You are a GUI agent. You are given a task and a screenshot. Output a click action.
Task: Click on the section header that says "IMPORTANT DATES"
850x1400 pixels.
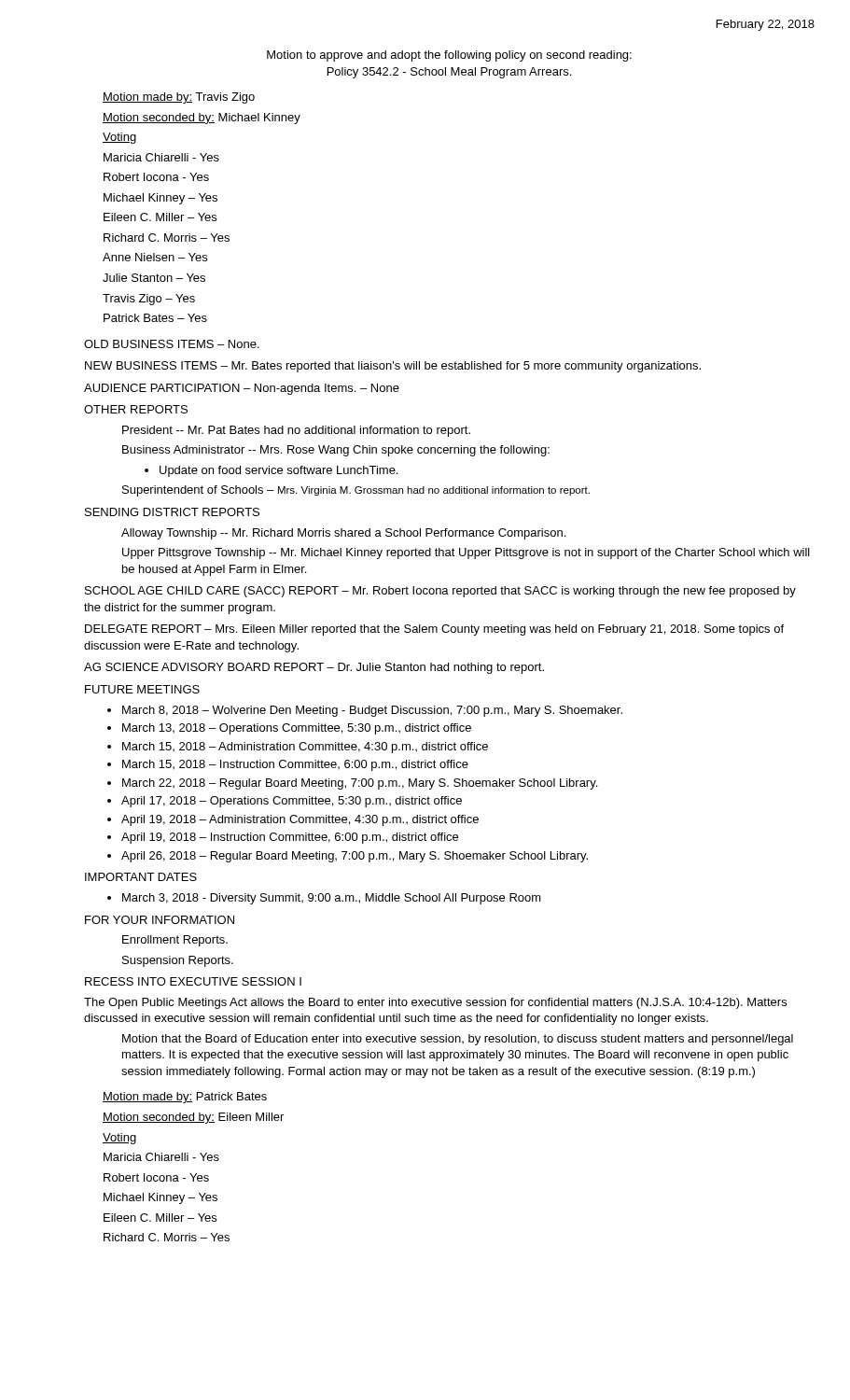(141, 877)
